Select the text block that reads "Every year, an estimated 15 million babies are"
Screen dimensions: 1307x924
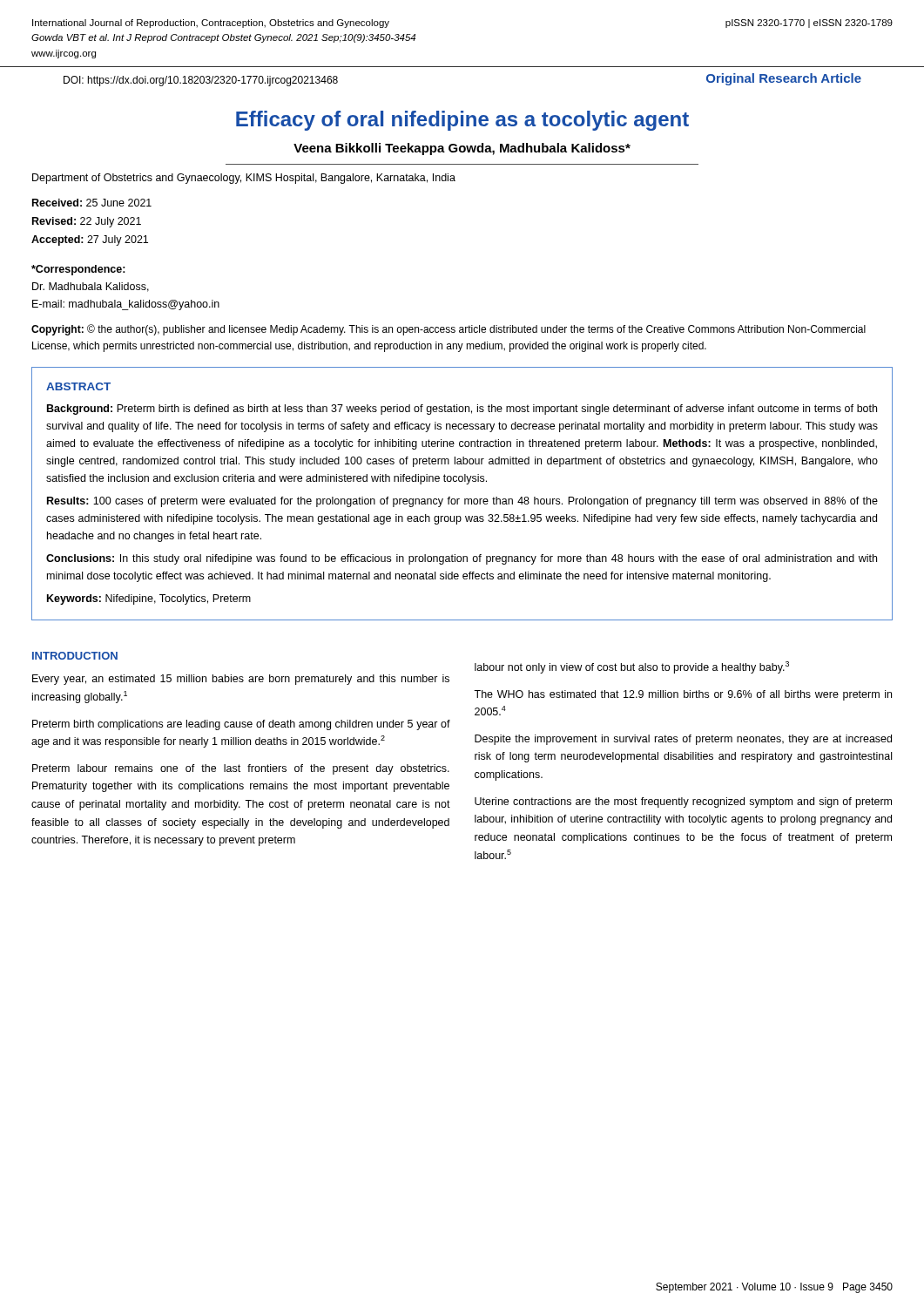coord(241,688)
